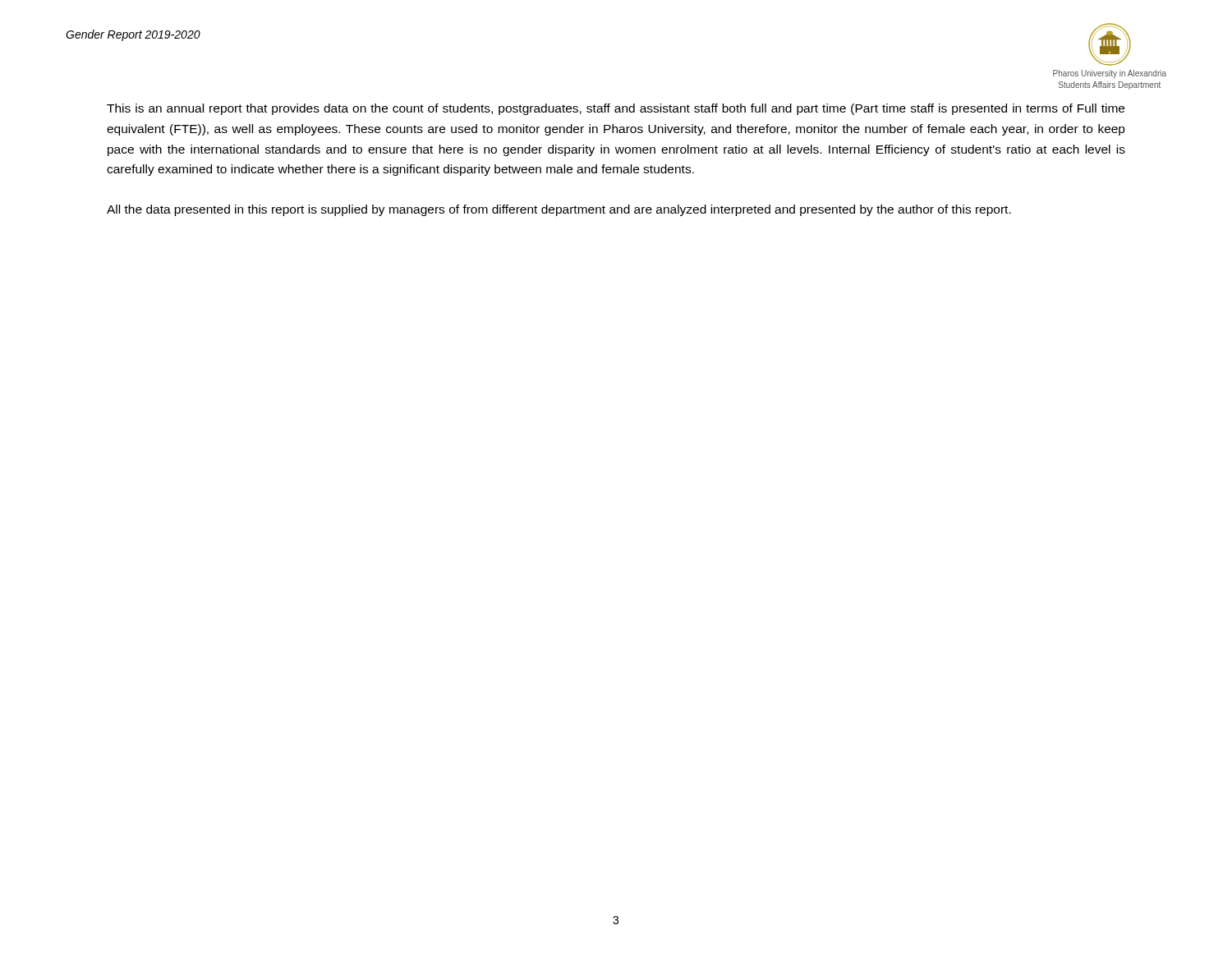Click on the block starting "This is an annual report that provides data"
The height and width of the screenshot is (953, 1232).
pyautogui.click(x=616, y=139)
